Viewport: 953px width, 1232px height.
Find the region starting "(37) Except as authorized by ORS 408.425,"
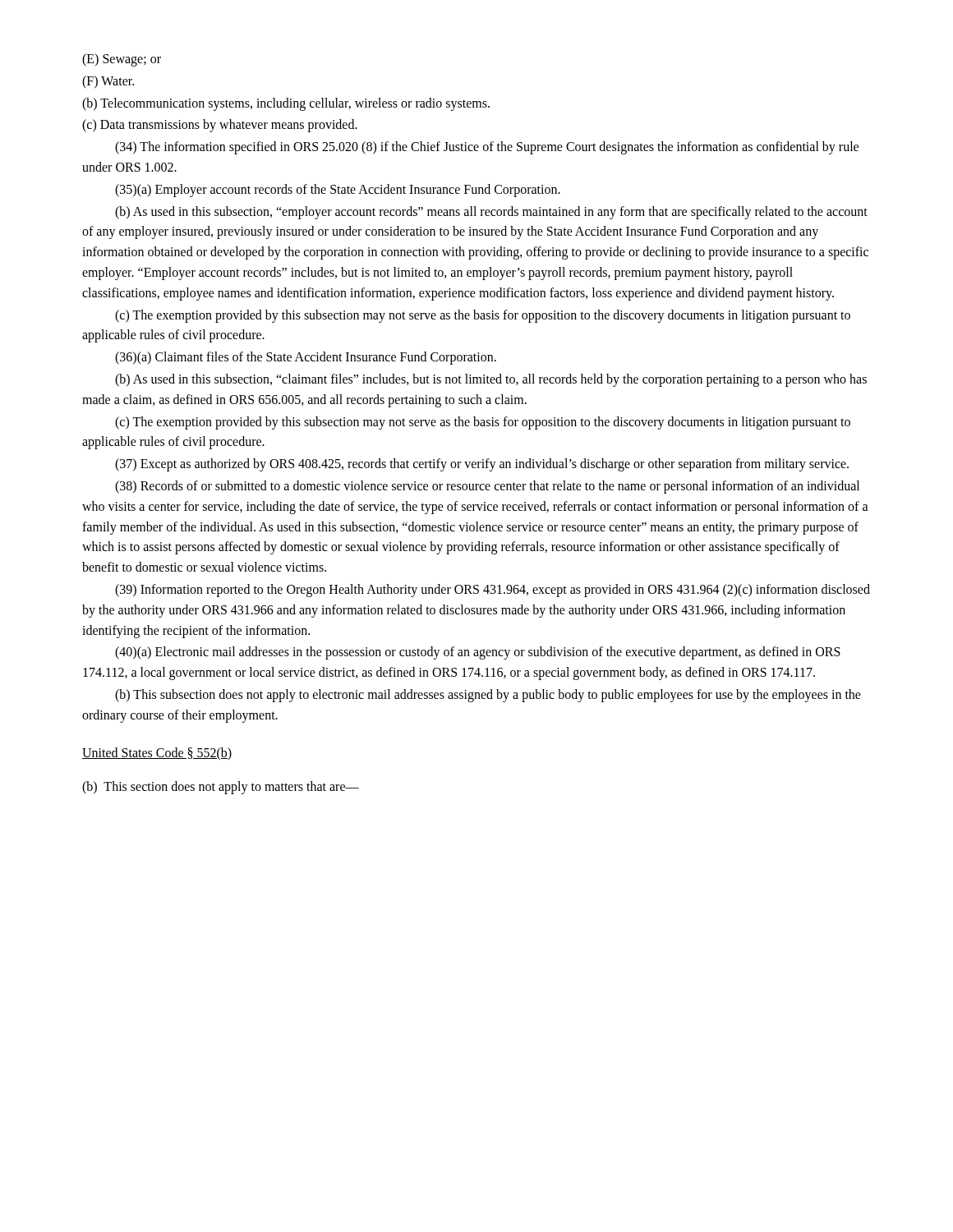tap(482, 464)
